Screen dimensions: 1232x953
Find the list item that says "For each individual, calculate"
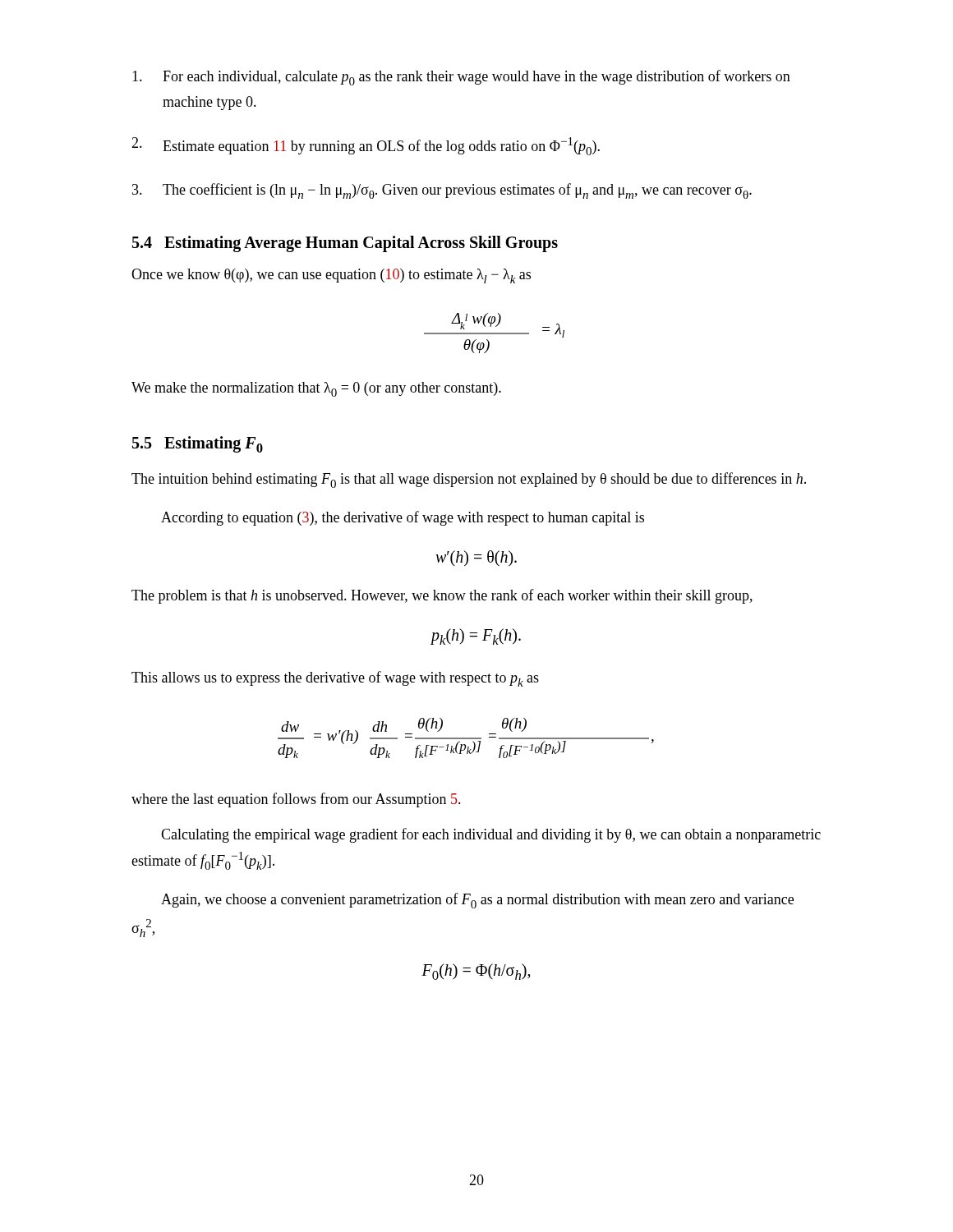pyautogui.click(x=476, y=90)
